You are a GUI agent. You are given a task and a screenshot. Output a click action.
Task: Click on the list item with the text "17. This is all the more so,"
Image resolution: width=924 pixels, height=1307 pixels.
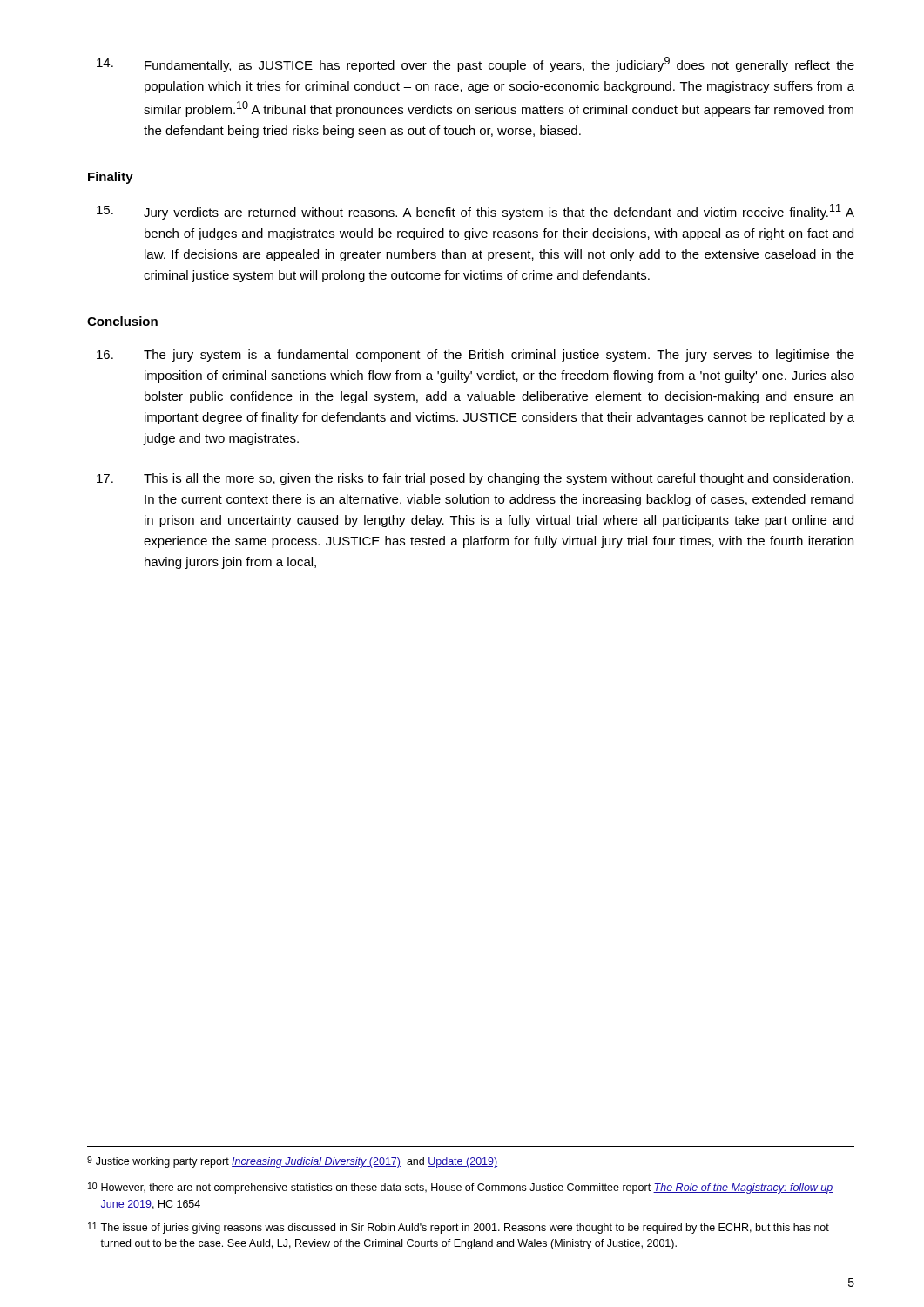471,520
